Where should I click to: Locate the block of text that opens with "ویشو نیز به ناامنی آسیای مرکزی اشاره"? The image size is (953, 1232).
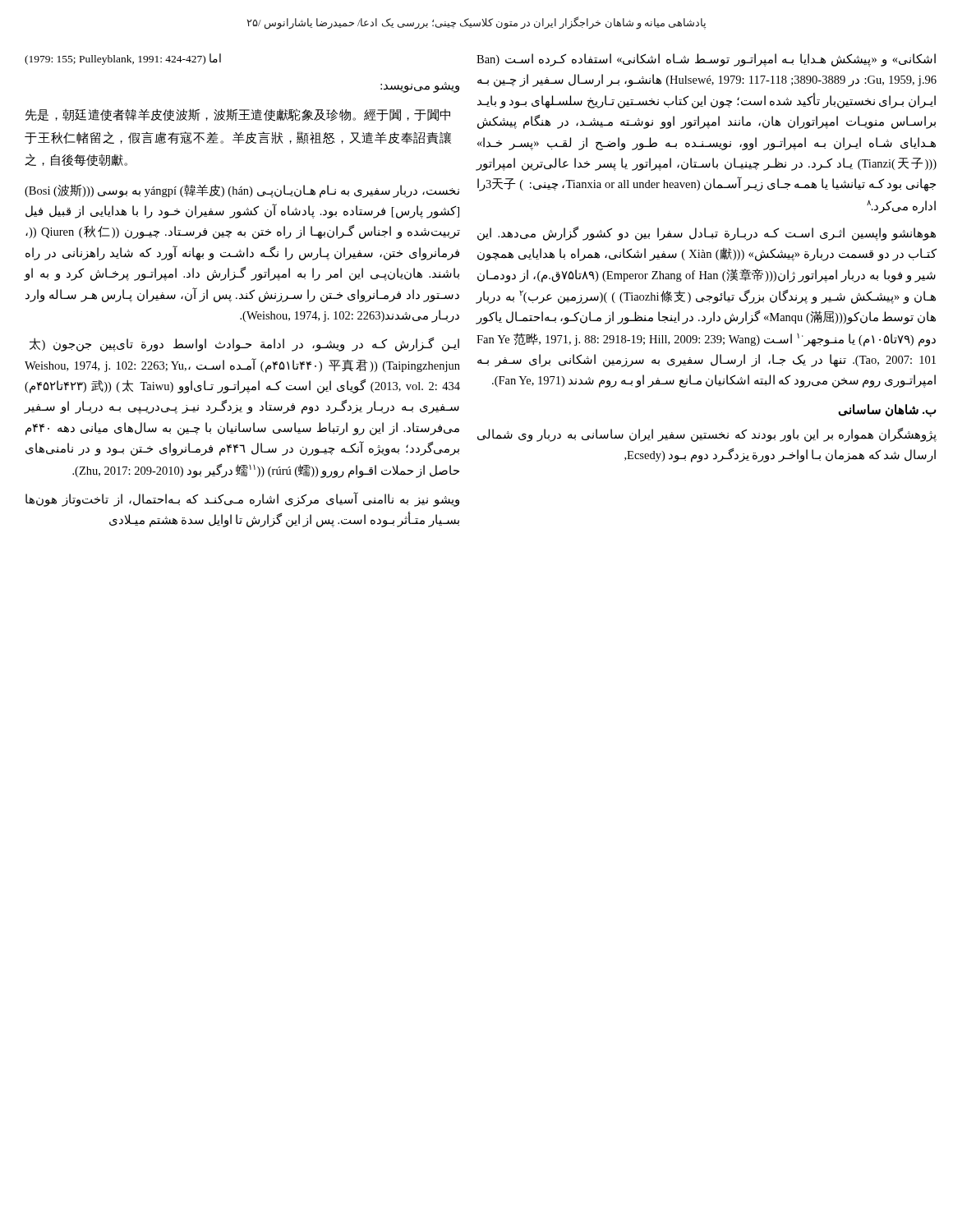point(242,510)
